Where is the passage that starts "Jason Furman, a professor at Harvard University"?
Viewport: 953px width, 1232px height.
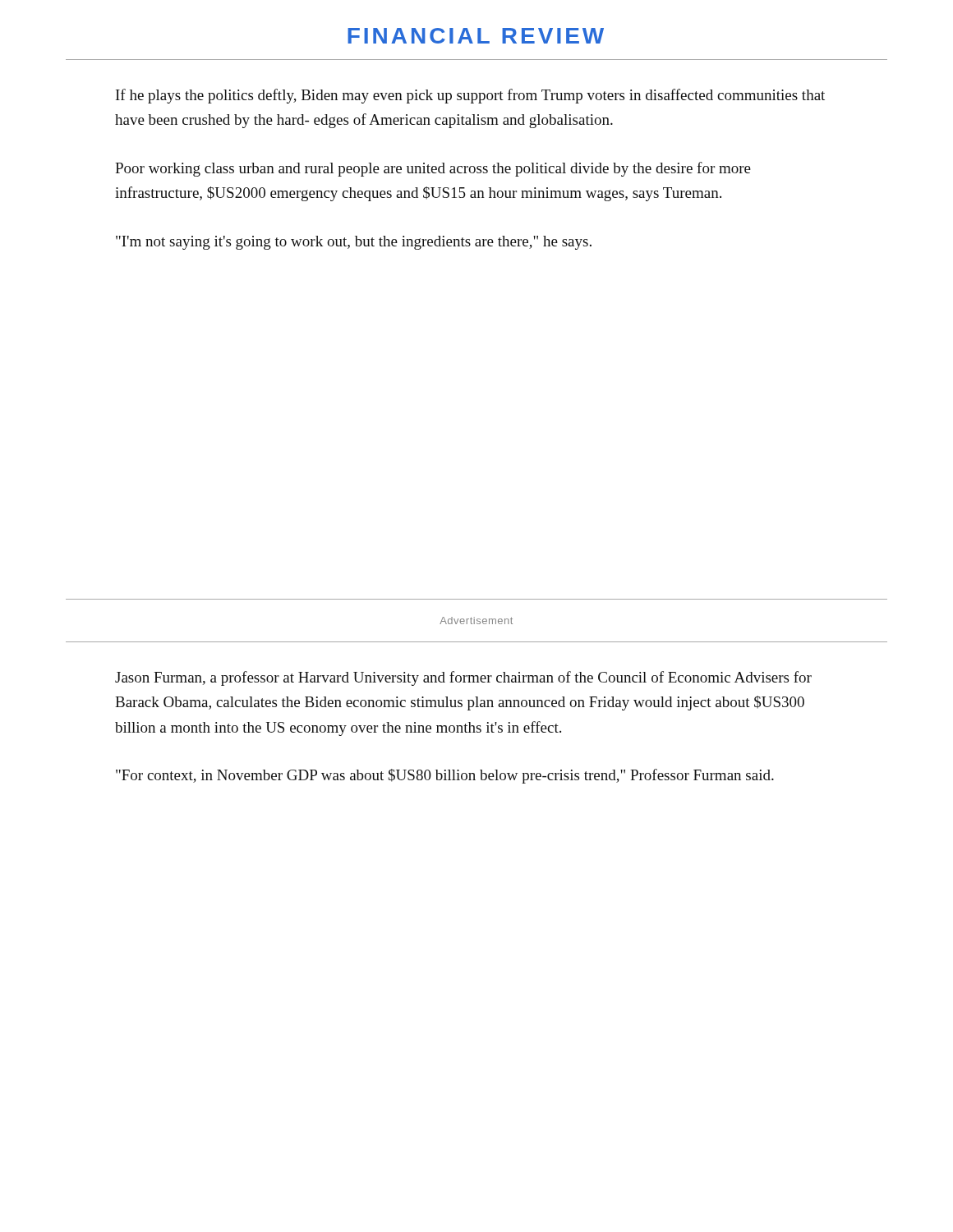(463, 702)
